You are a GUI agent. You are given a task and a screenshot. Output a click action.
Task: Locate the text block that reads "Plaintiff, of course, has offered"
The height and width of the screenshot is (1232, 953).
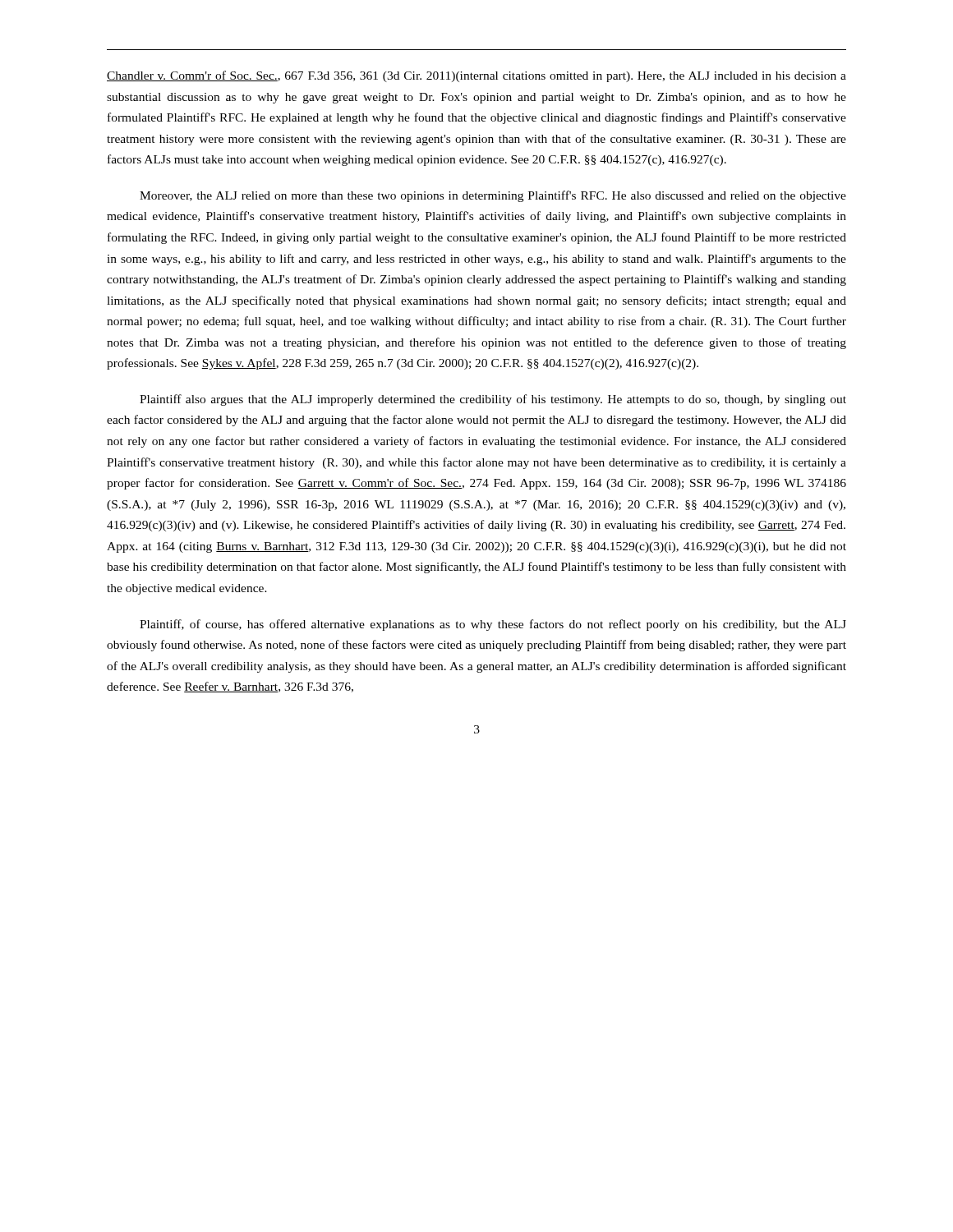[x=476, y=655]
